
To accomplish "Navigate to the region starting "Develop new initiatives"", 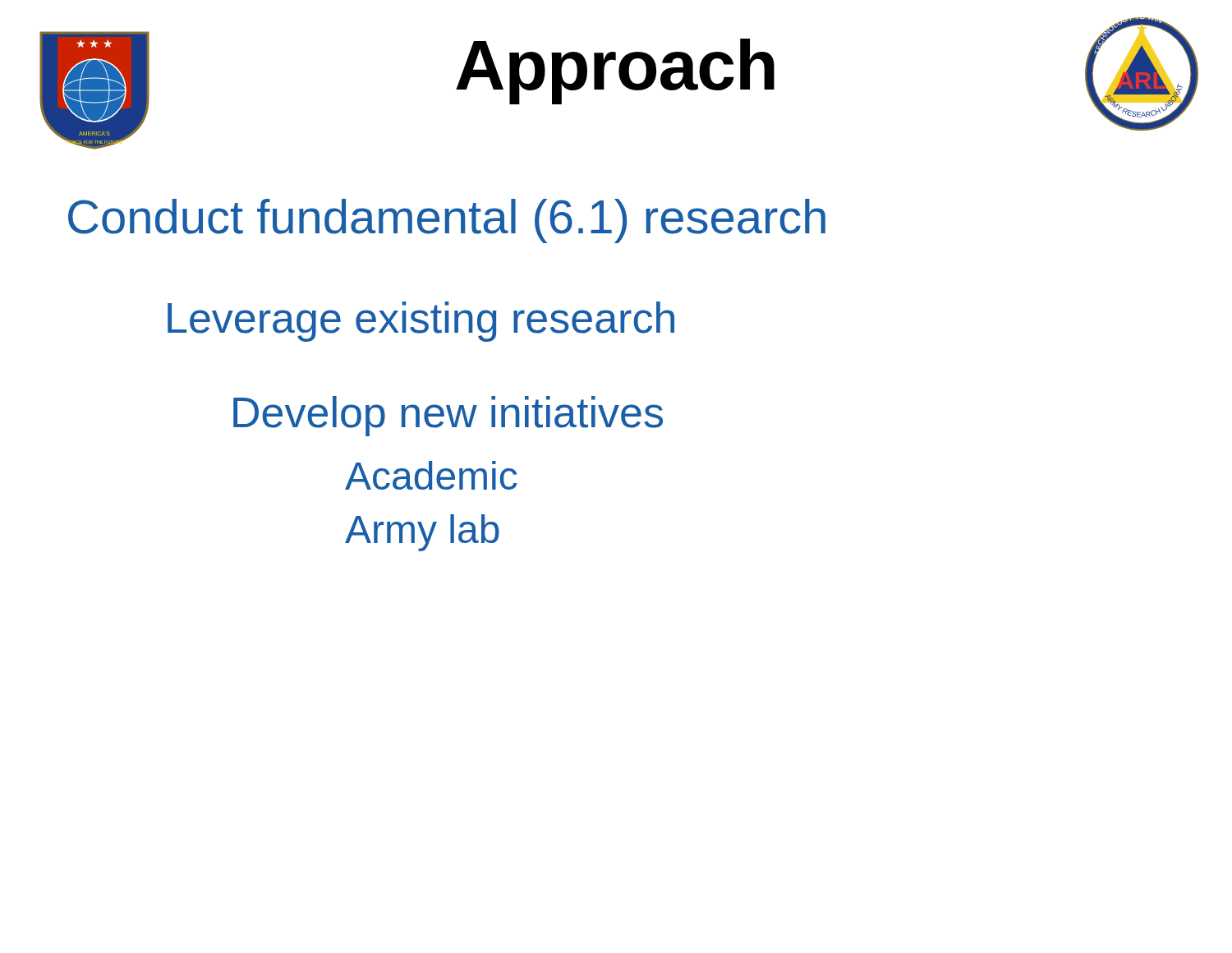I will point(447,412).
